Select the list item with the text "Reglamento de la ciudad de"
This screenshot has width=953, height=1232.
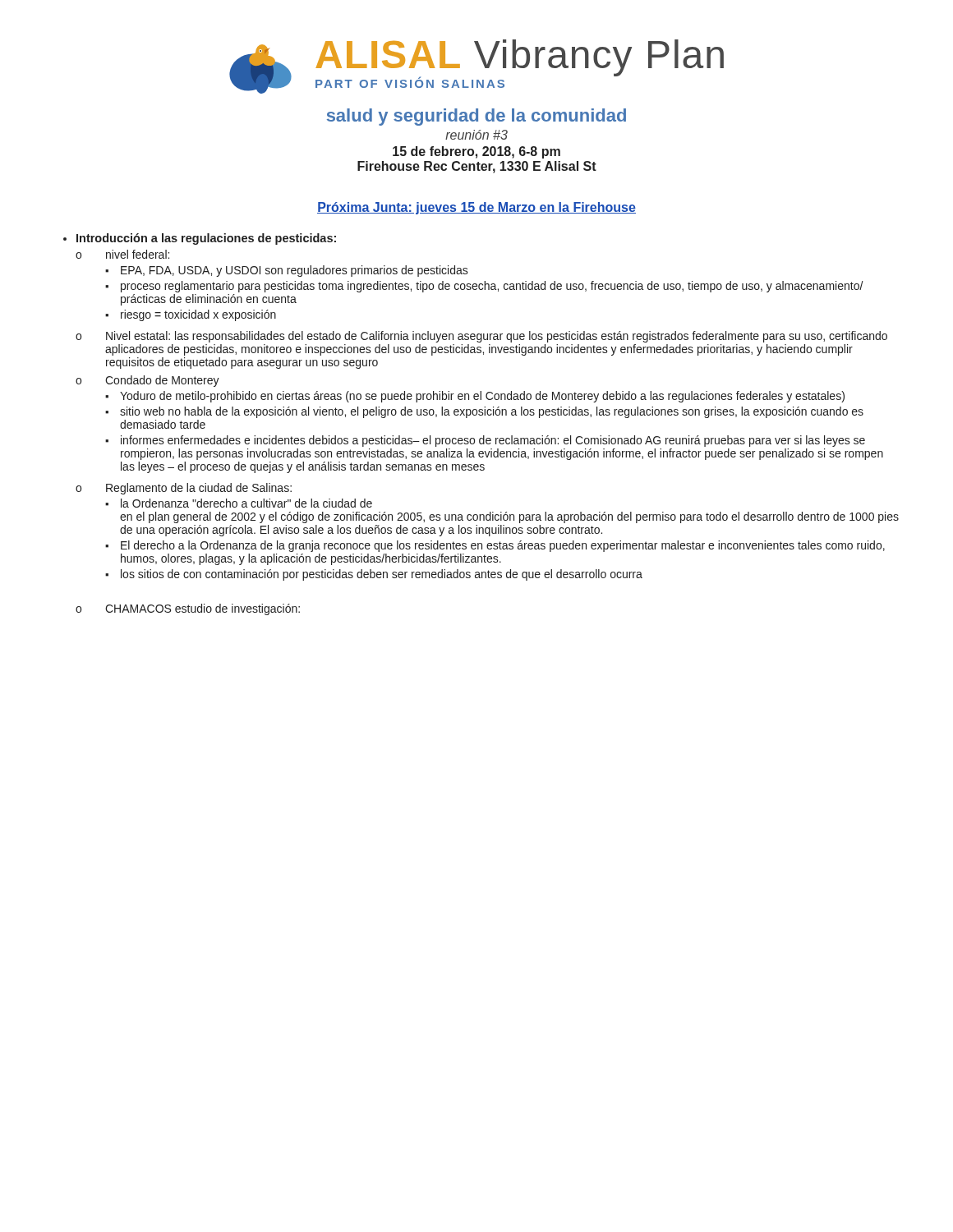pos(199,488)
